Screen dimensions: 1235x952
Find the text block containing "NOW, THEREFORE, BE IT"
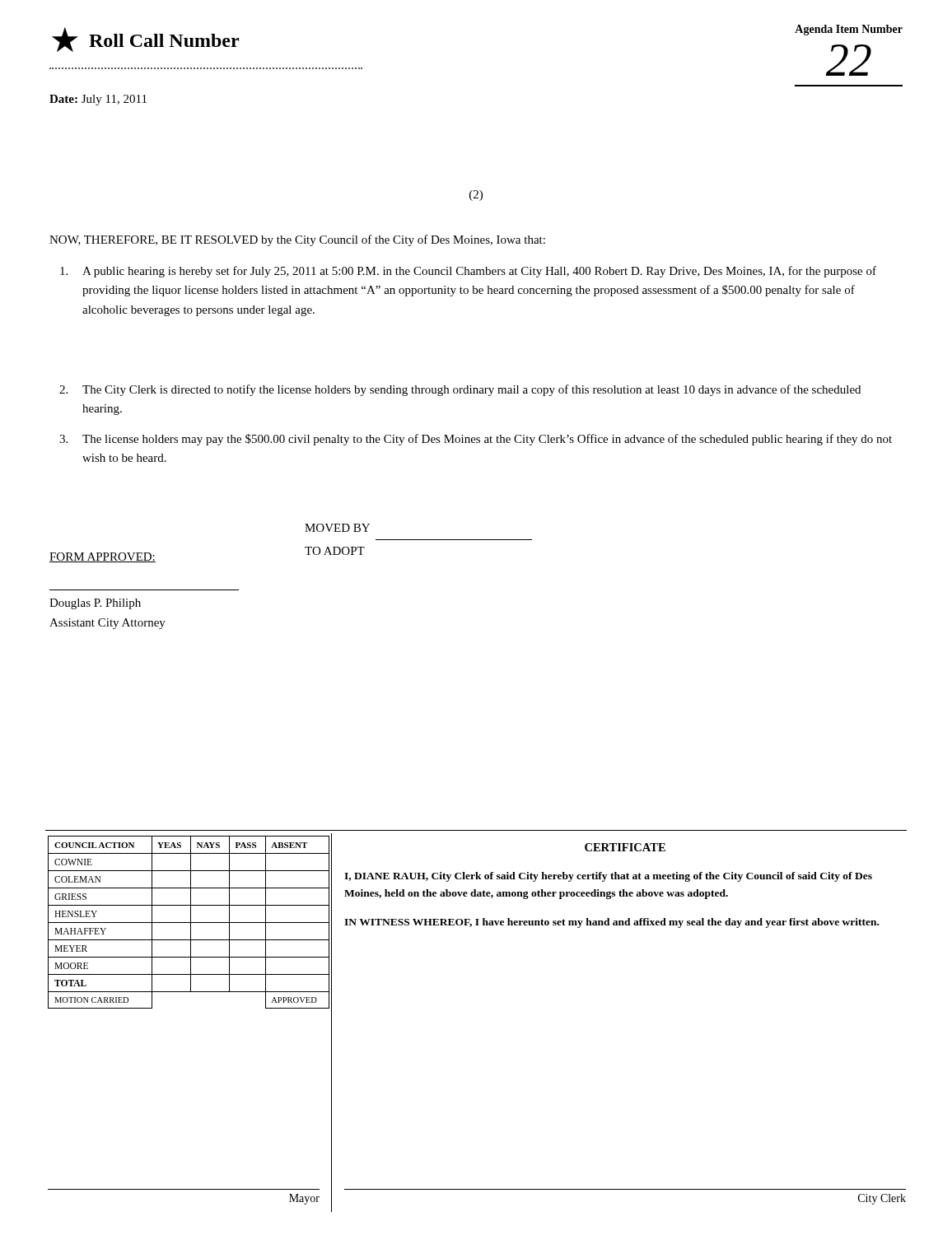[x=298, y=240]
